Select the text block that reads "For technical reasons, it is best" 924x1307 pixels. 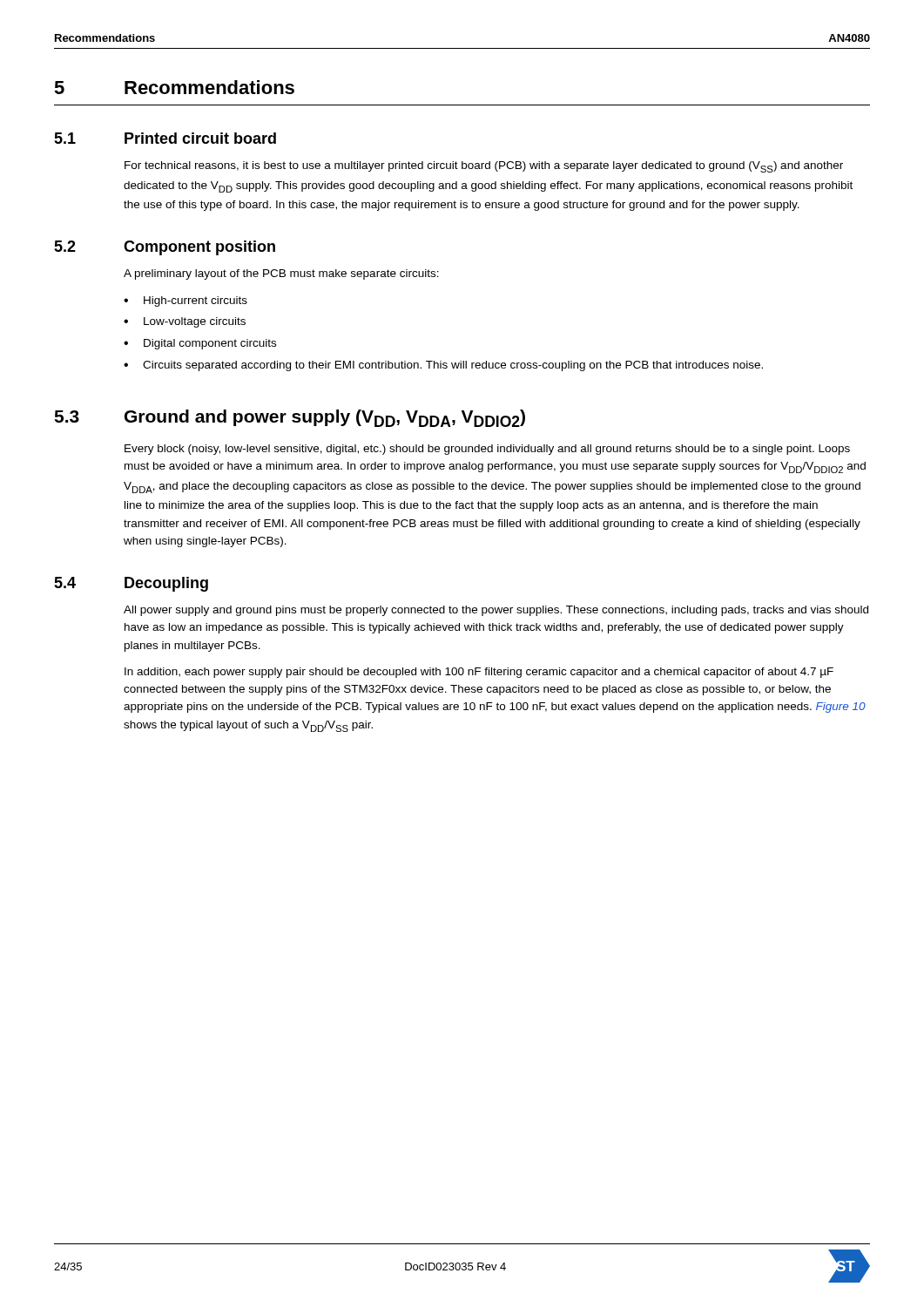488,185
